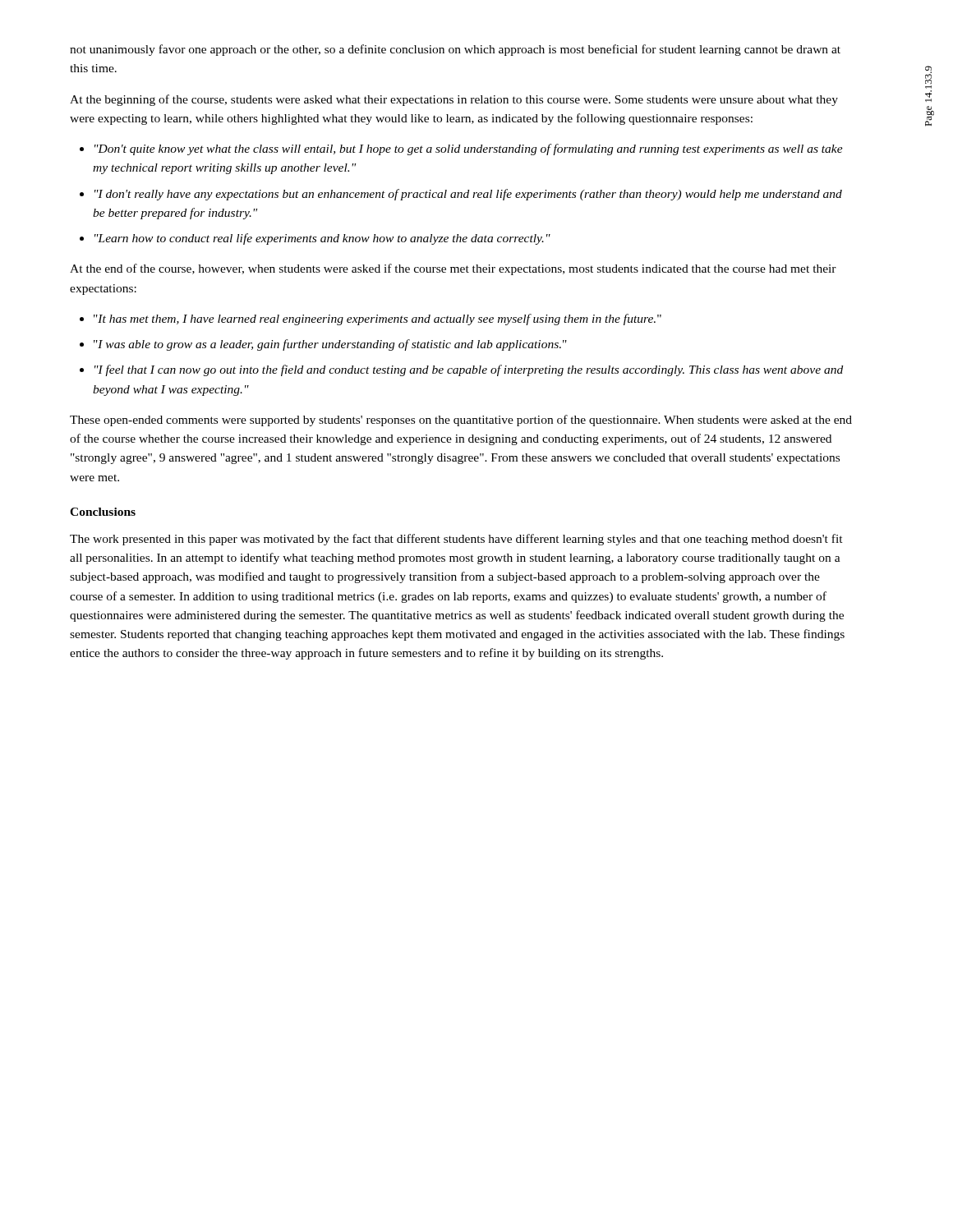This screenshot has height=1232, width=953.
Task: Select the text block that says "At the end of the course,"
Action: [x=453, y=278]
